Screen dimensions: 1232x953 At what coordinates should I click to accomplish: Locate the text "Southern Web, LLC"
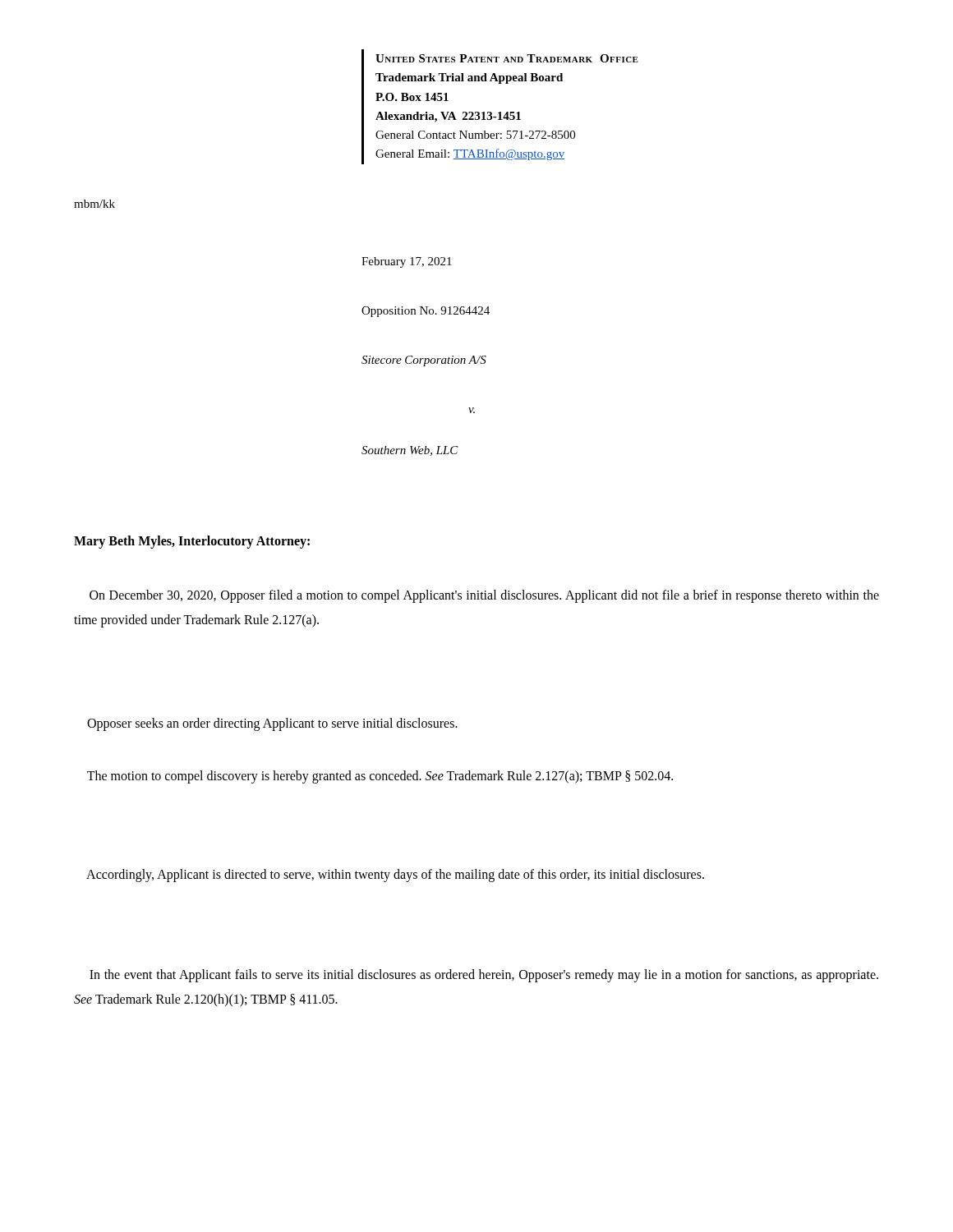coord(410,450)
